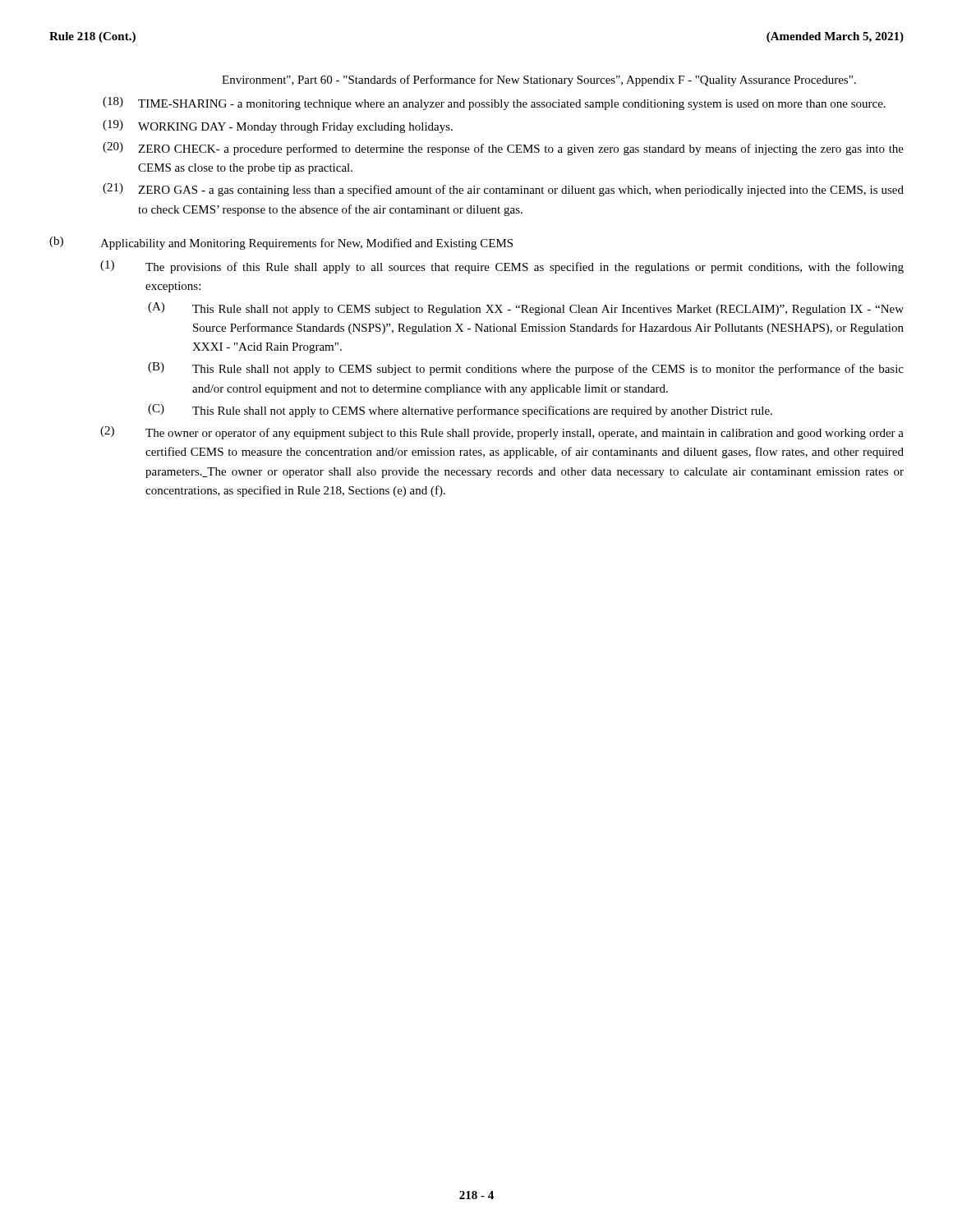Locate the text starting "(19) WORKING DAY"
The width and height of the screenshot is (953, 1232).
pos(278,126)
